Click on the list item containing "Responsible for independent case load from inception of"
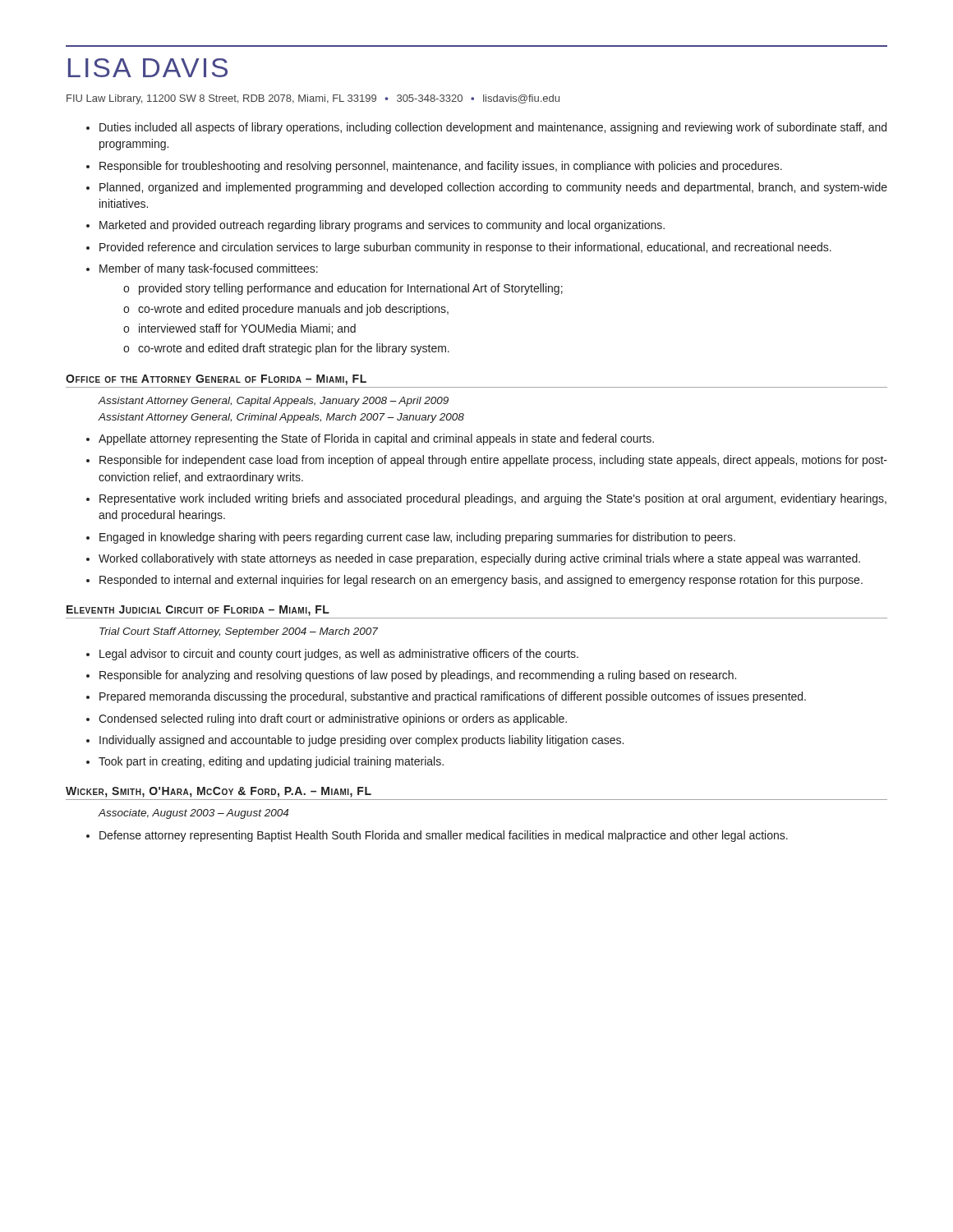This screenshot has width=953, height=1232. pos(493,469)
